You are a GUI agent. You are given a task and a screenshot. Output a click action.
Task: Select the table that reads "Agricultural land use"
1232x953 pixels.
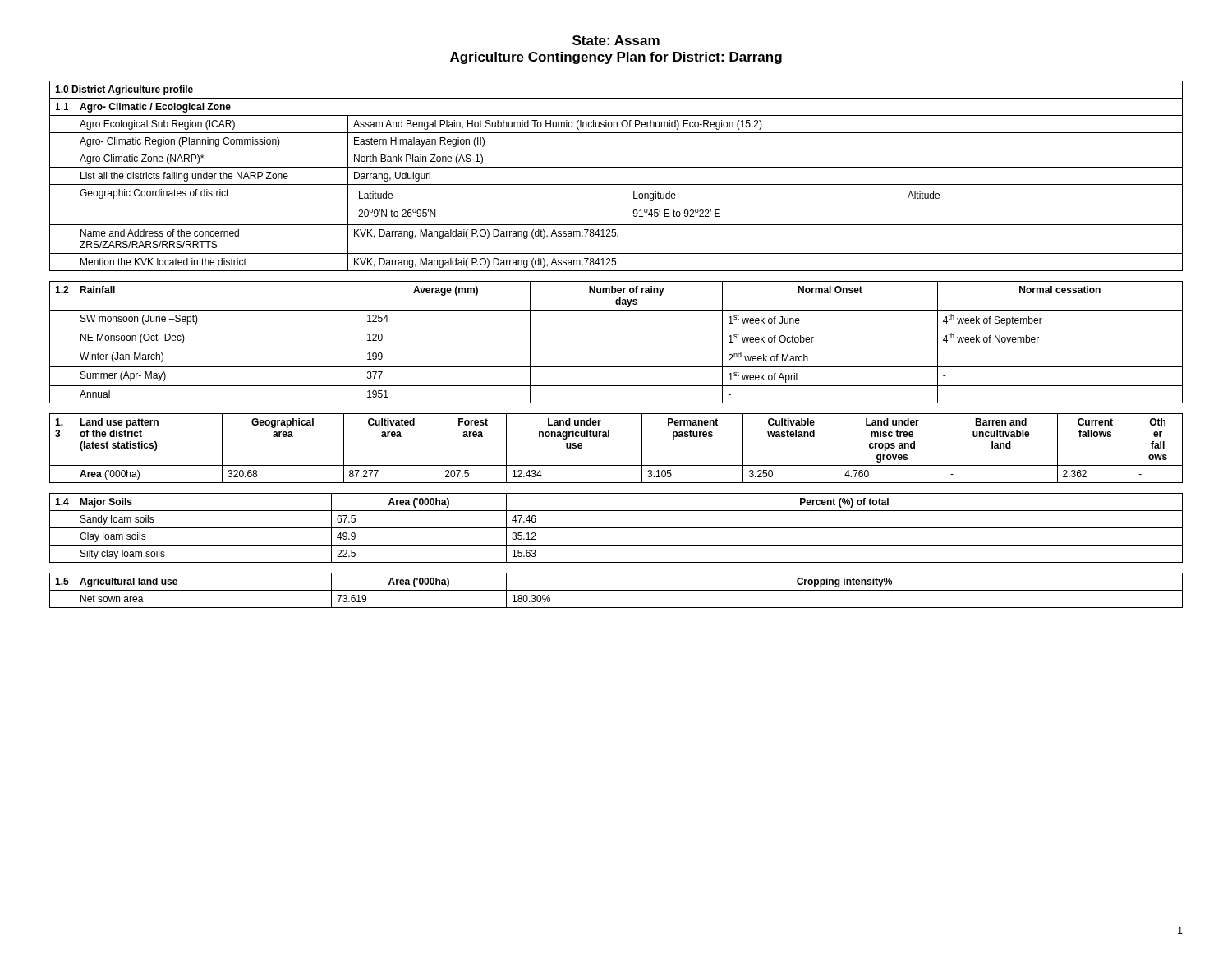click(616, 590)
